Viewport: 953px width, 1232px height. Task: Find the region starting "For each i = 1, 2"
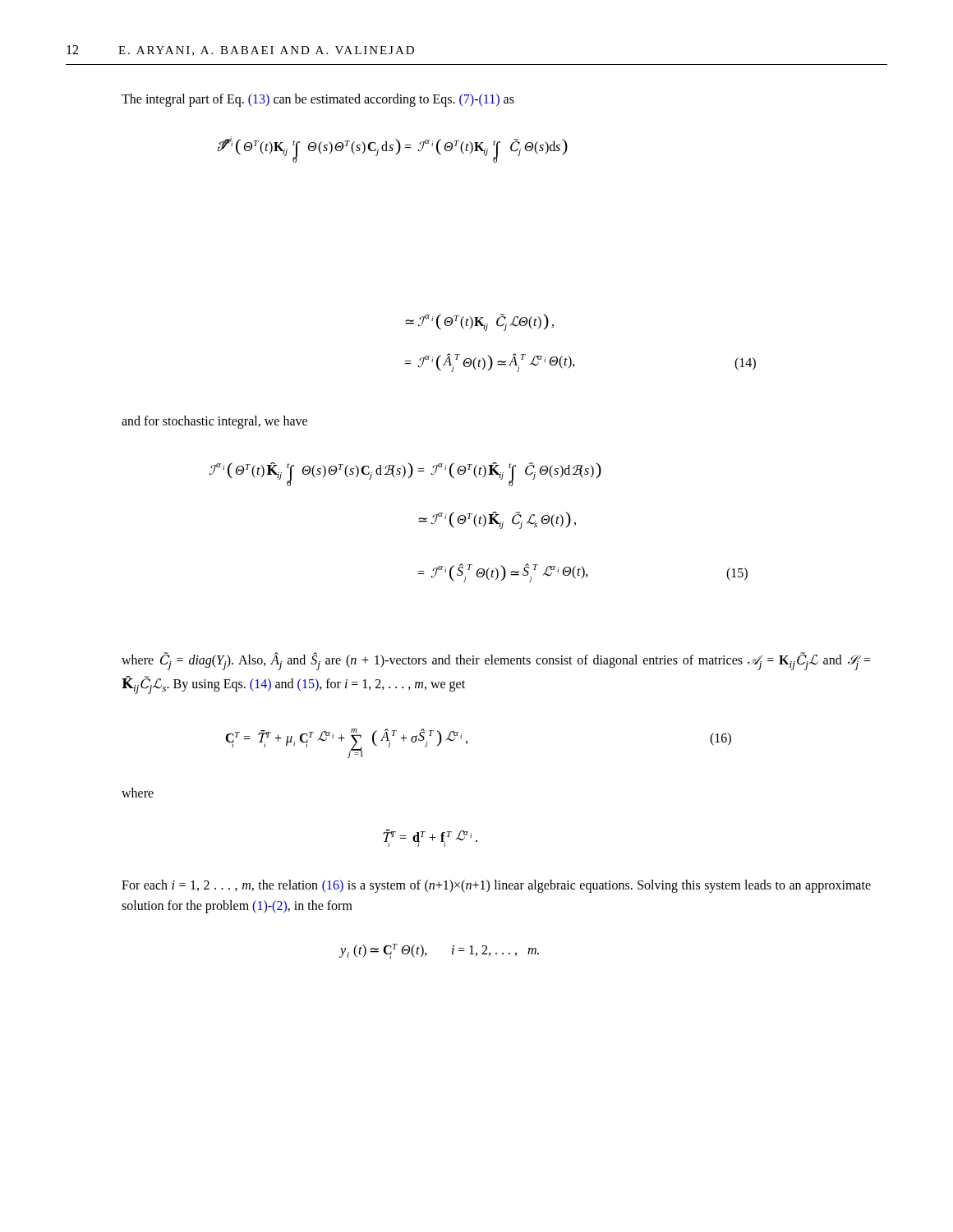click(496, 895)
